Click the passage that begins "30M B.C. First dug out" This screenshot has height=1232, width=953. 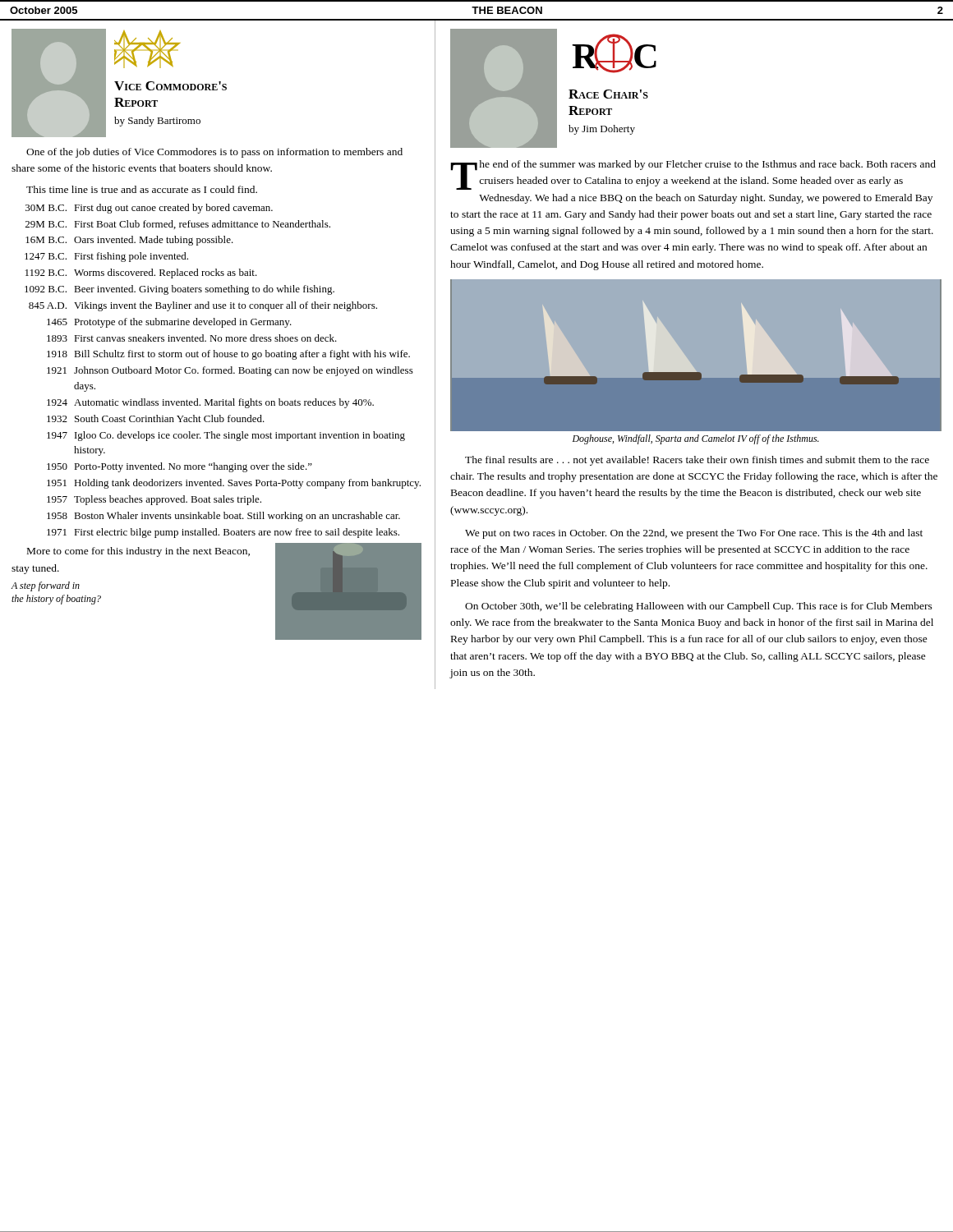tap(142, 208)
